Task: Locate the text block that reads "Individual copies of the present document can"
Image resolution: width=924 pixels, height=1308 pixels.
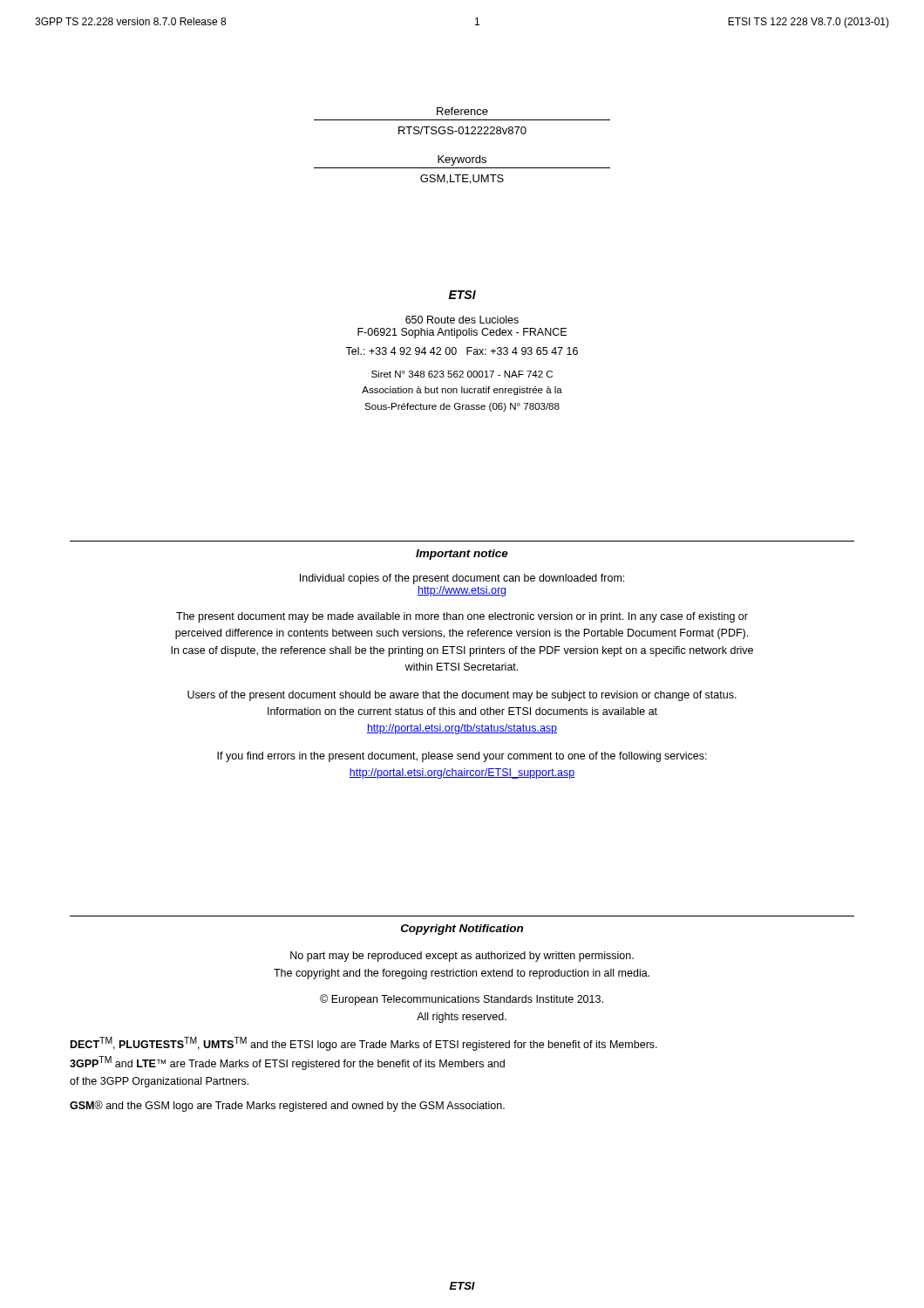Action: pos(462,584)
